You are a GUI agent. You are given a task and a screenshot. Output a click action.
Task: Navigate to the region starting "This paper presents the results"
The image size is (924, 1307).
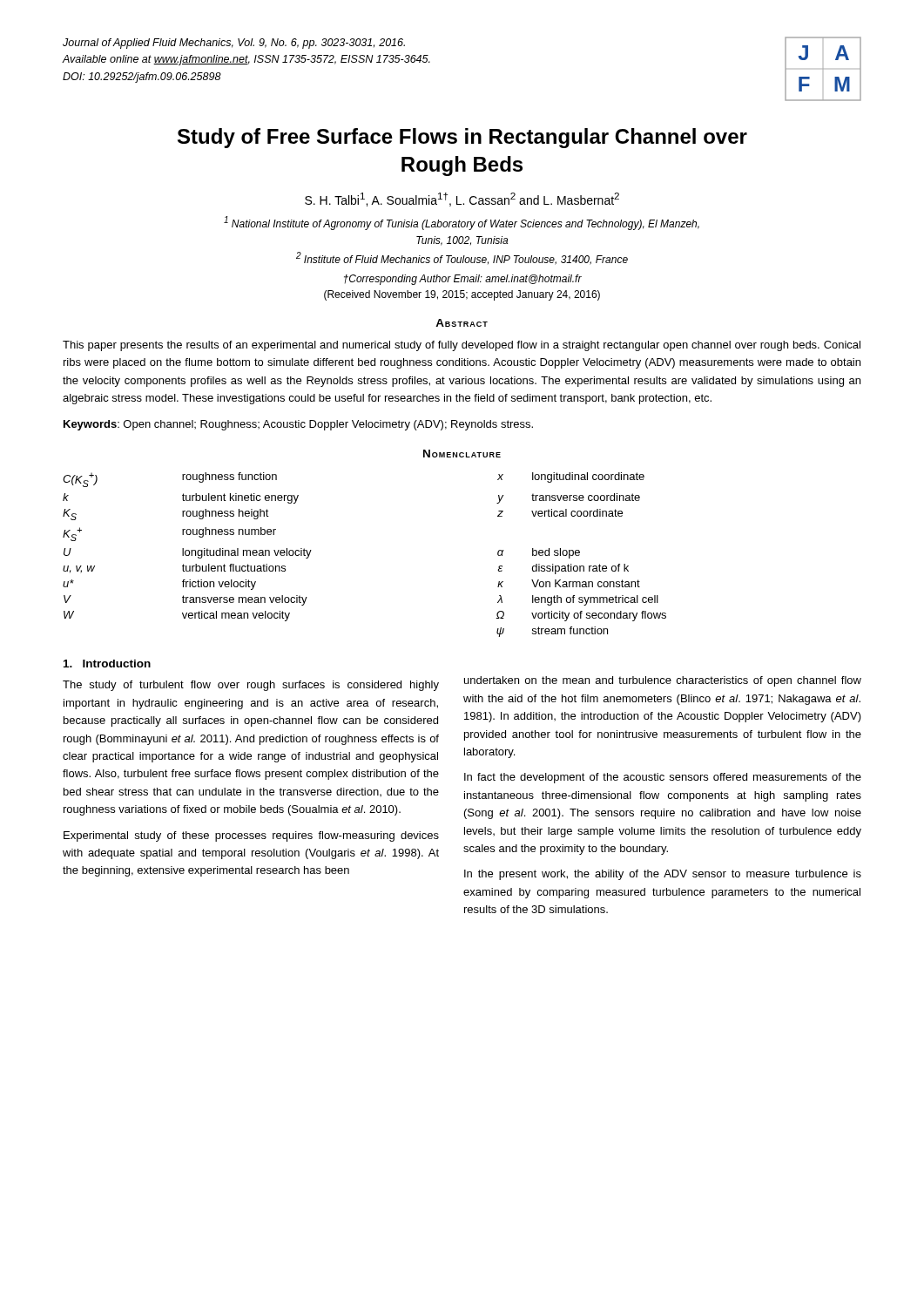(x=462, y=371)
